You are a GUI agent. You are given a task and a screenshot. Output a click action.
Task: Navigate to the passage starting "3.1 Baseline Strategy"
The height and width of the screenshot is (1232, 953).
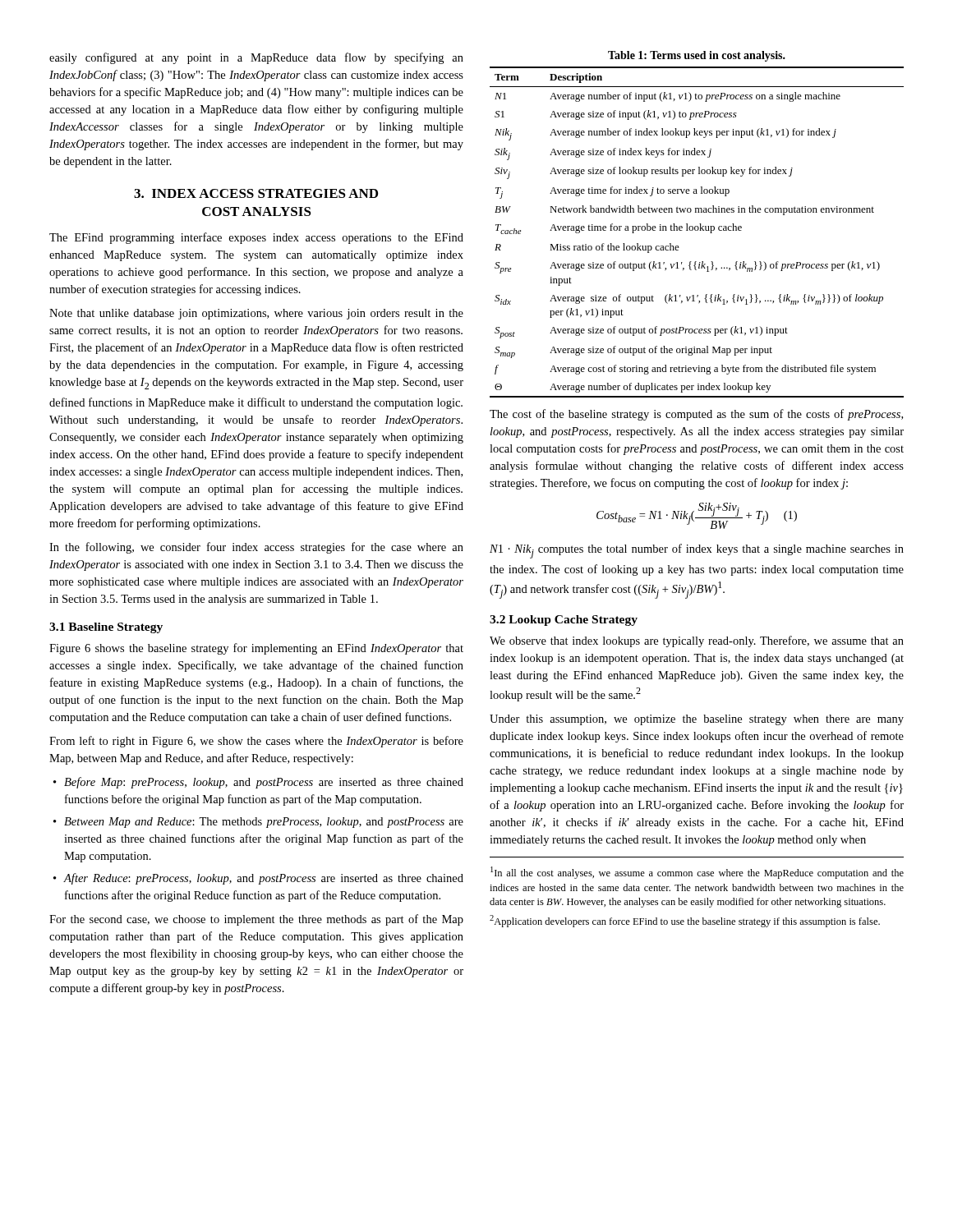106,626
